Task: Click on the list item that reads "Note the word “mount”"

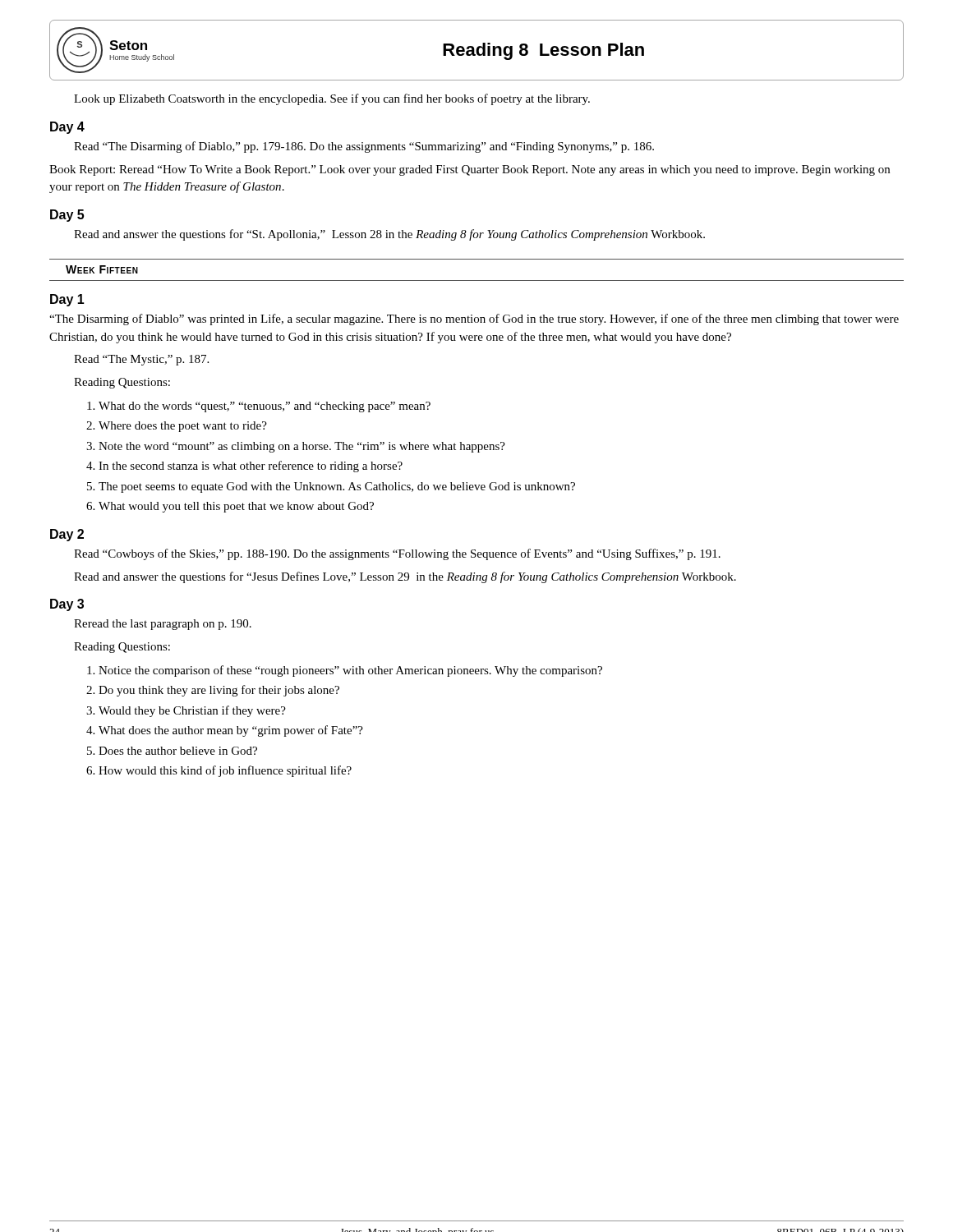Action: tap(302, 446)
